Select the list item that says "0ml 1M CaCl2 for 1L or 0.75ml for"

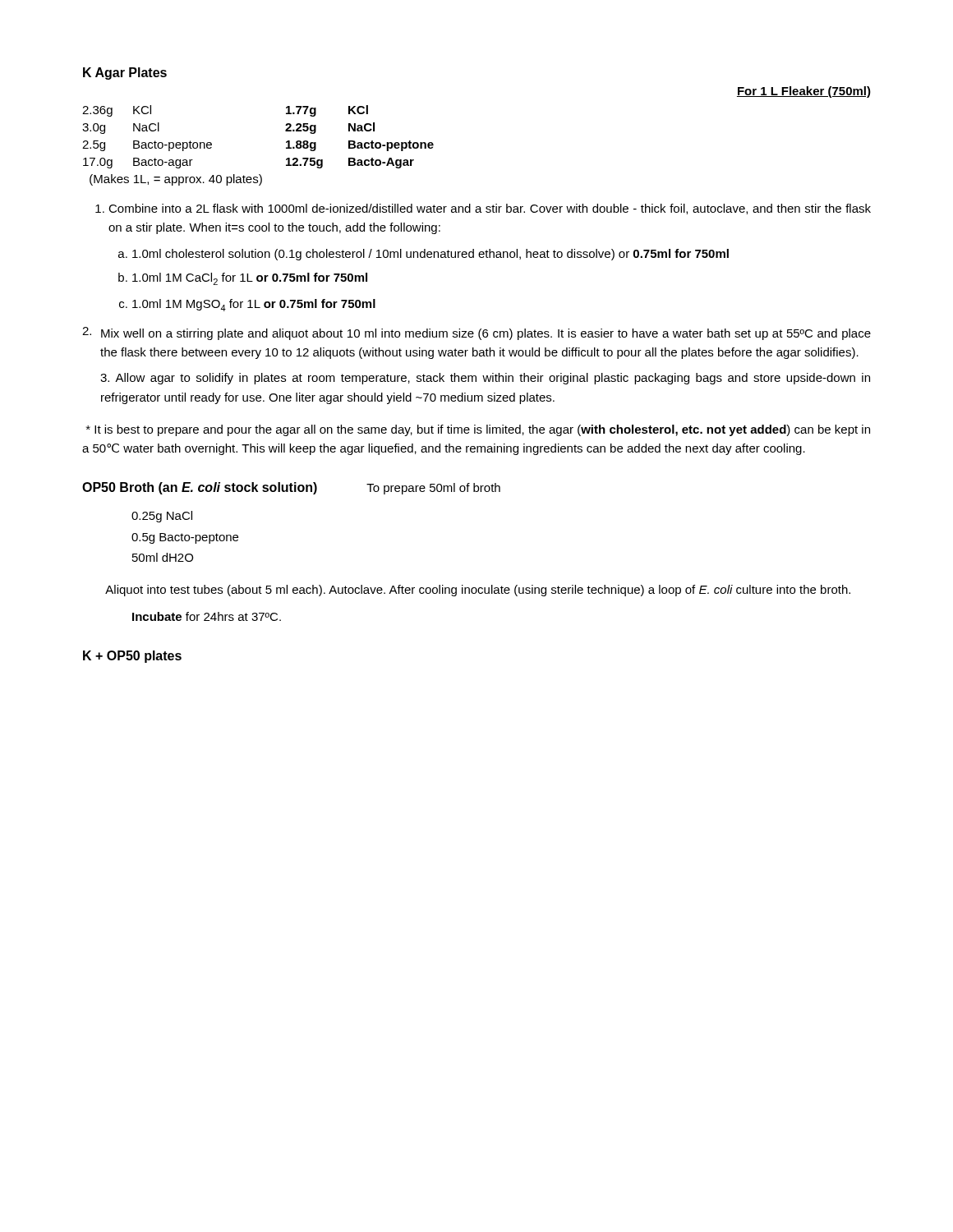pyautogui.click(x=250, y=278)
